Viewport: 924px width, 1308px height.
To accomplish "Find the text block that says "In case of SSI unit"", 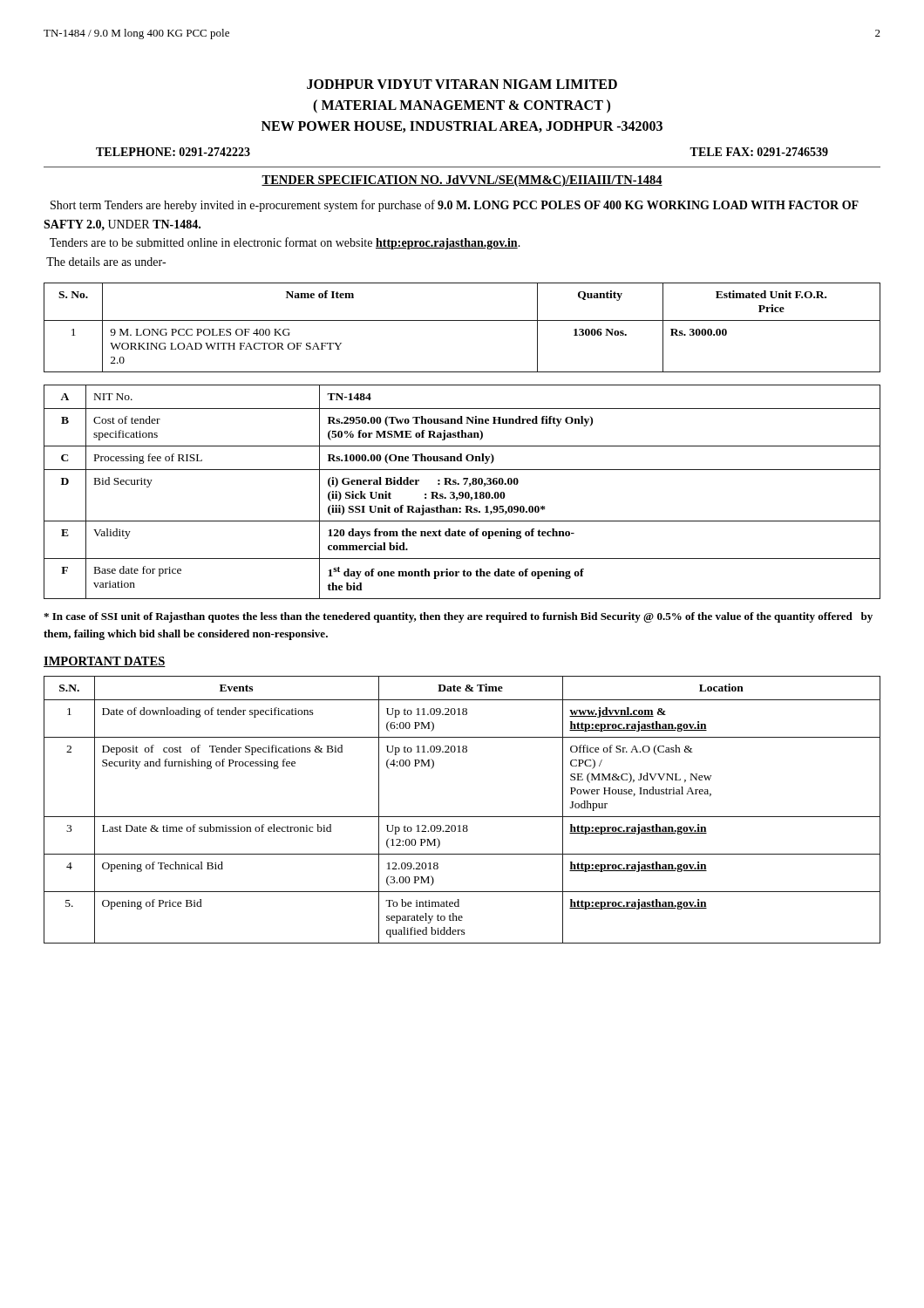I will tap(458, 625).
